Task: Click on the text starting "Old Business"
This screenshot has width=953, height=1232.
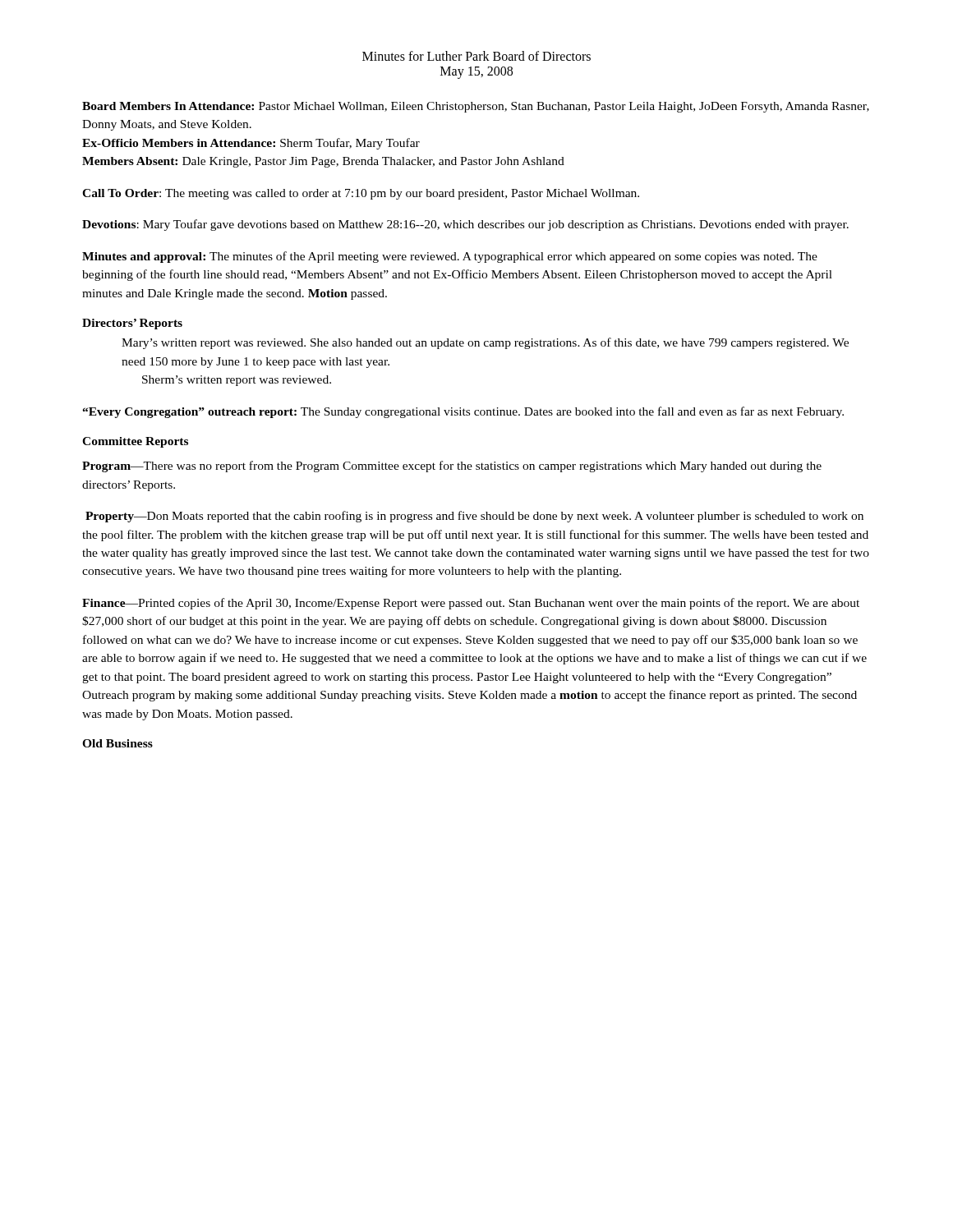Action: (x=117, y=743)
